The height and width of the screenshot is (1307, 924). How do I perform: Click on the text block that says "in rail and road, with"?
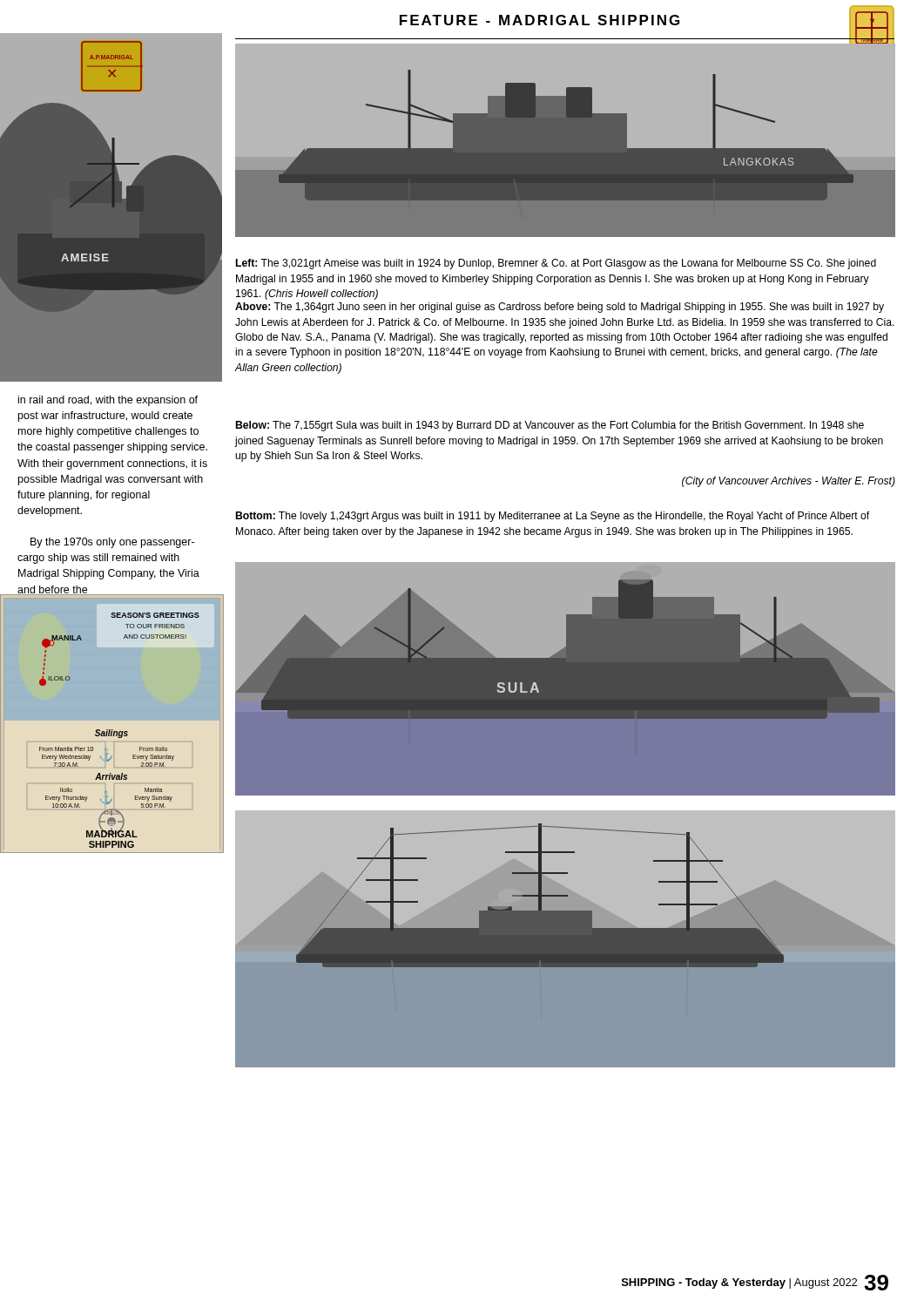click(113, 495)
